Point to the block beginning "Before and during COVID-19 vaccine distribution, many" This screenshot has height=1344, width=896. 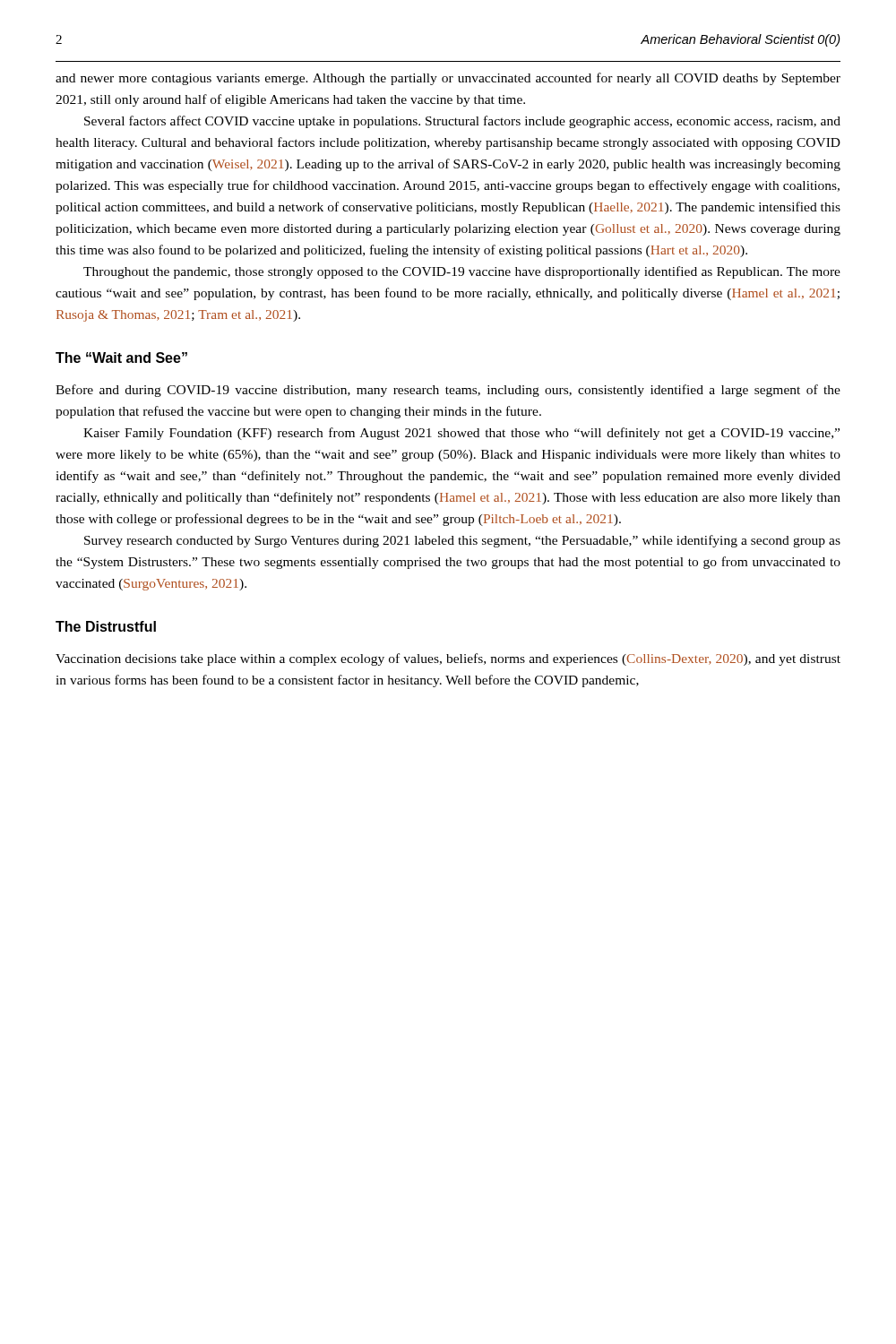(448, 401)
